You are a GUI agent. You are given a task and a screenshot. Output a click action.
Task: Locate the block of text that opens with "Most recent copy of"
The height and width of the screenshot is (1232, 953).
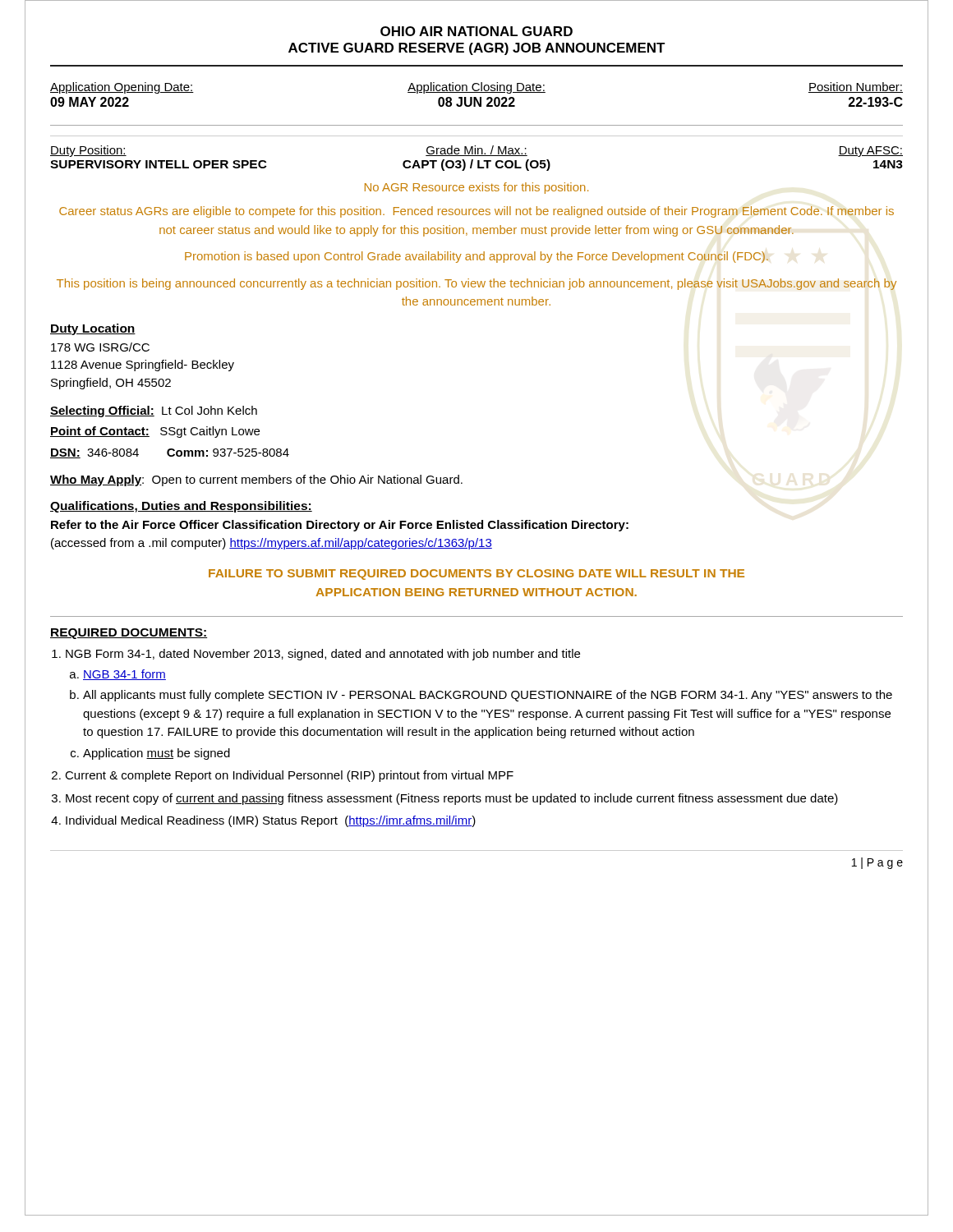pos(452,798)
